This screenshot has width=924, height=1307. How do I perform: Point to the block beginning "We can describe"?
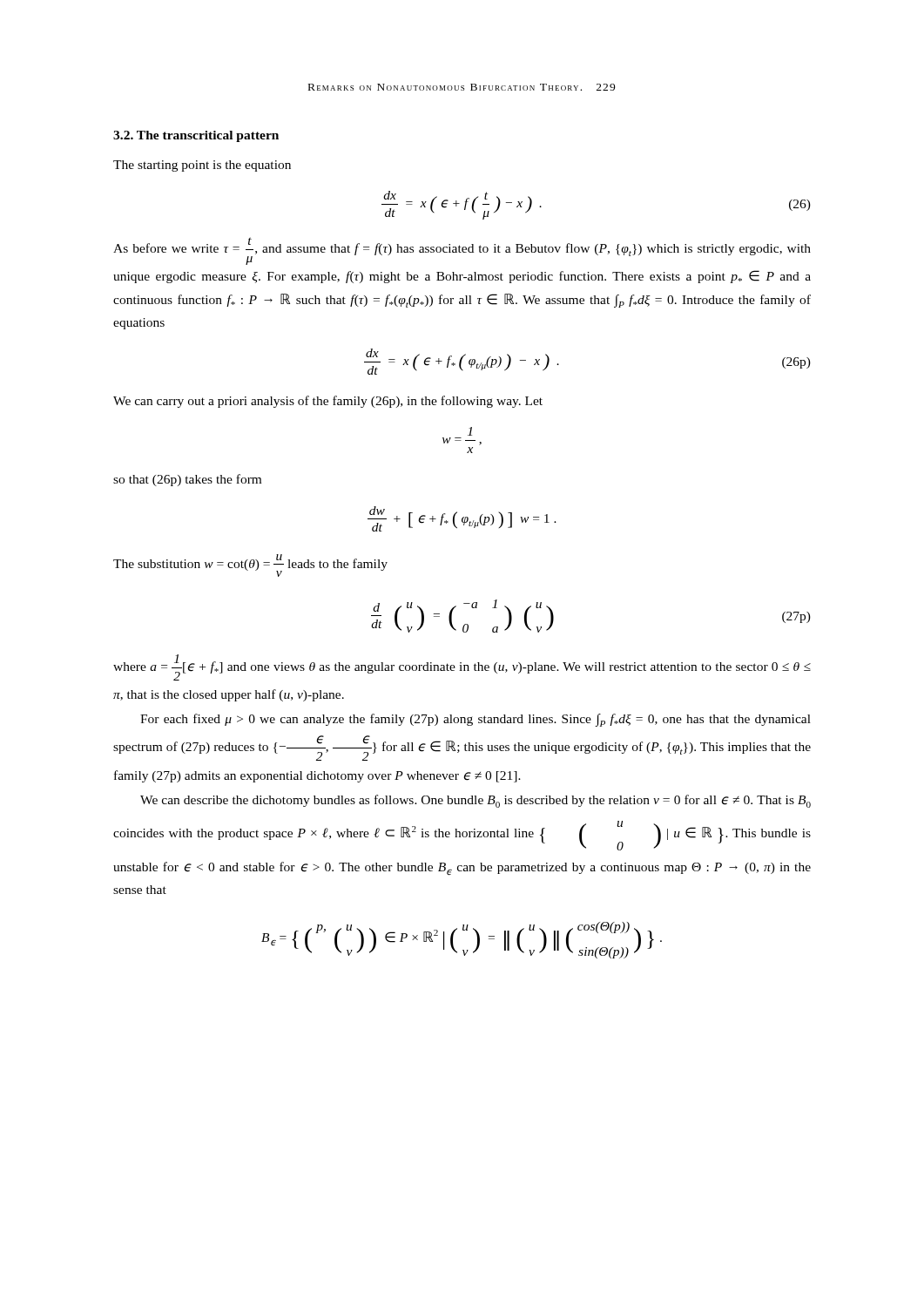[462, 844]
